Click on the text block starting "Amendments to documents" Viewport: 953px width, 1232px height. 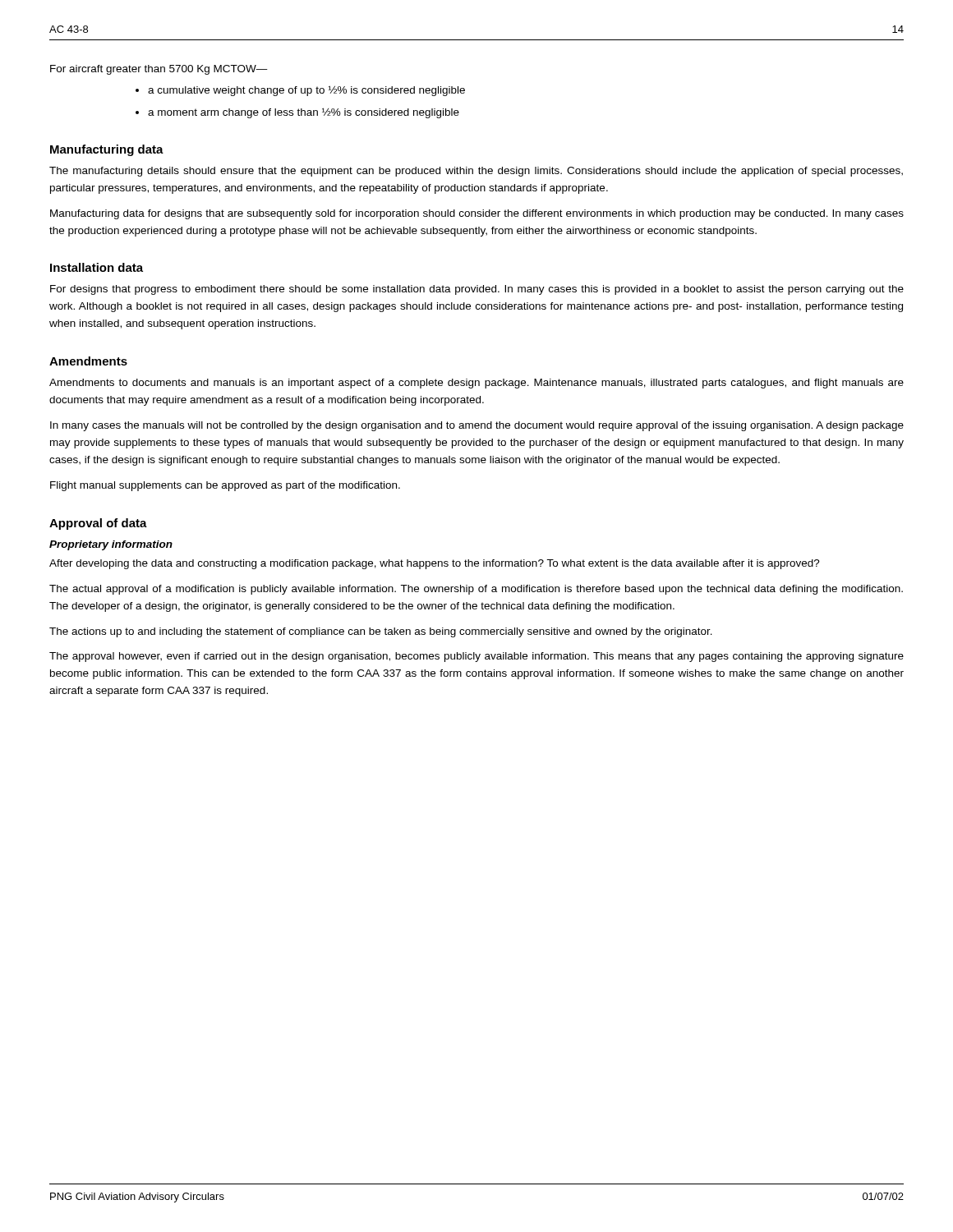(476, 391)
